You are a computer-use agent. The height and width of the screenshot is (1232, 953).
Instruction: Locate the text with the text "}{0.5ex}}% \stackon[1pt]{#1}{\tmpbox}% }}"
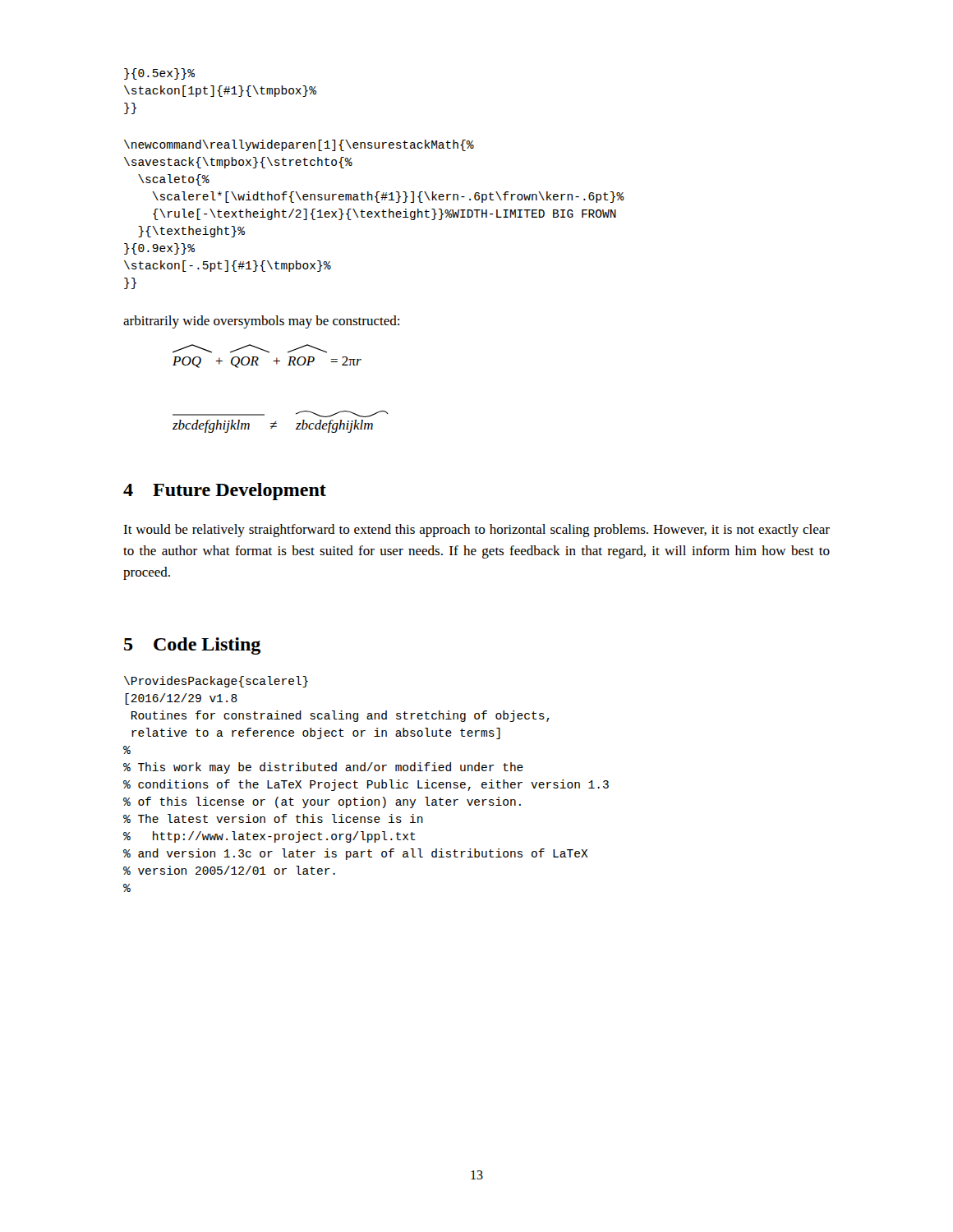(159, 74)
